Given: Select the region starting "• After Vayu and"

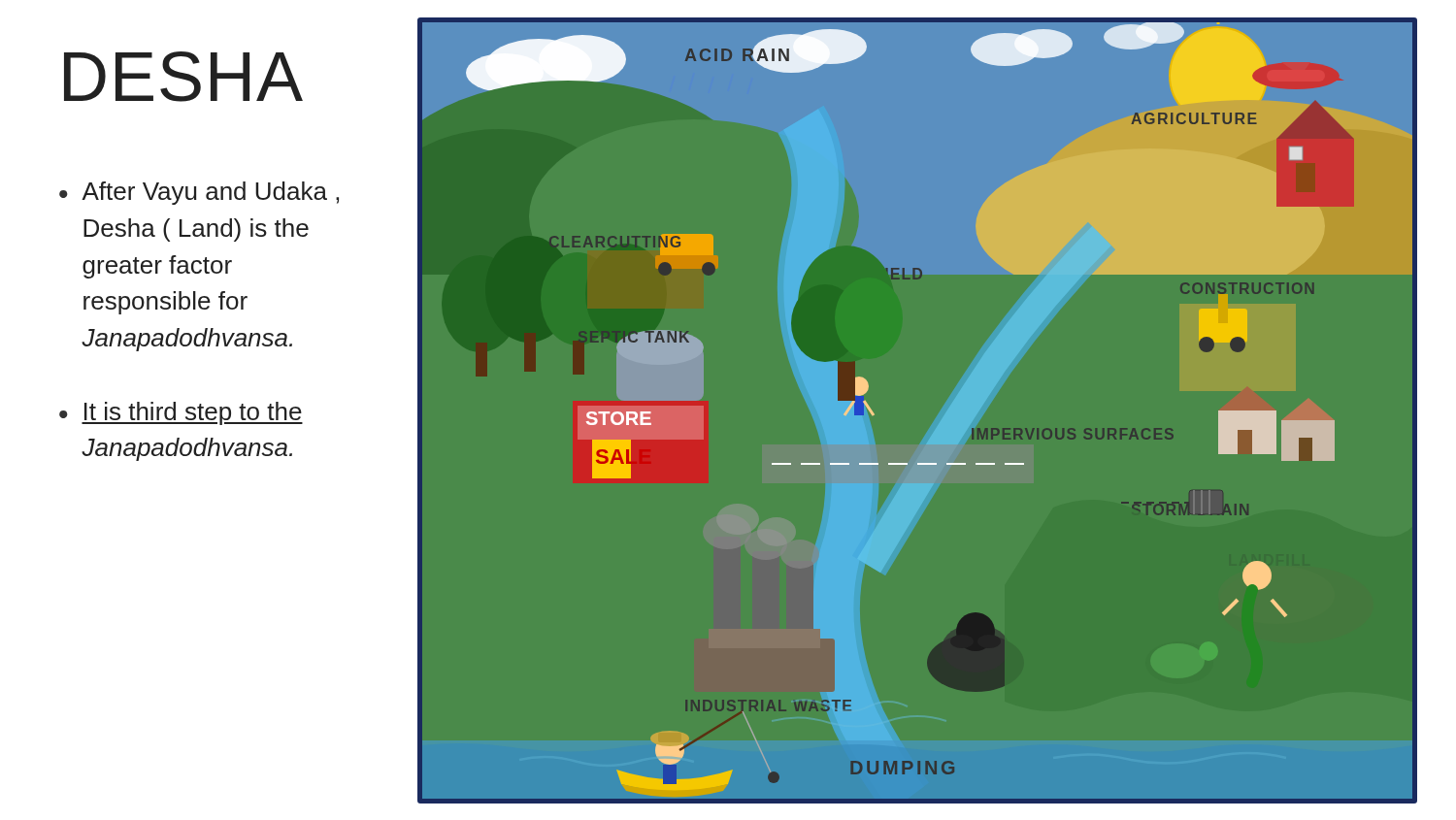Looking at the screenshot, I should (209, 265).
